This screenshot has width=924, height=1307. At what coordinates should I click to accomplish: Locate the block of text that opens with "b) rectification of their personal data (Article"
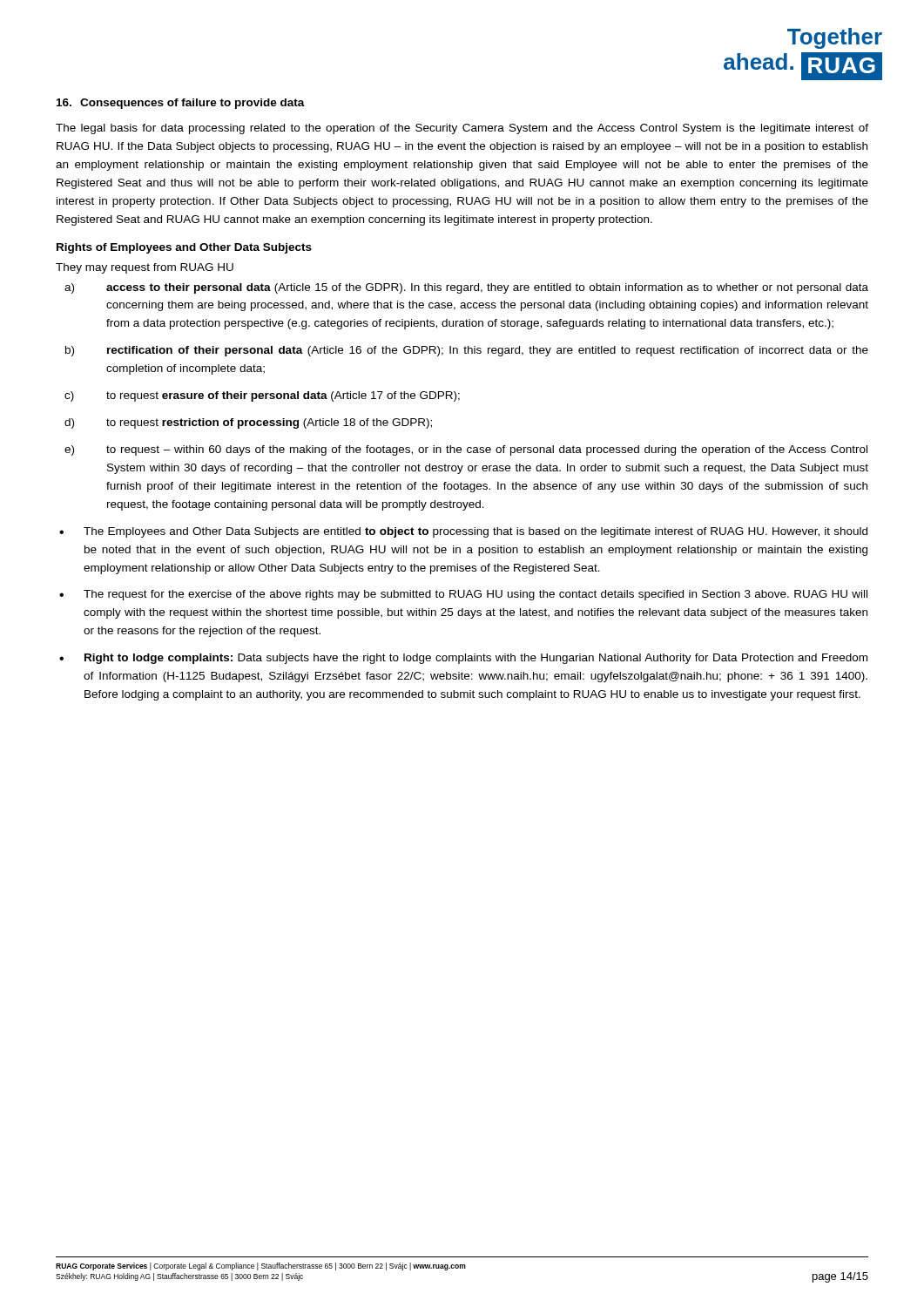pyautogui.click(x=462, y=360)
